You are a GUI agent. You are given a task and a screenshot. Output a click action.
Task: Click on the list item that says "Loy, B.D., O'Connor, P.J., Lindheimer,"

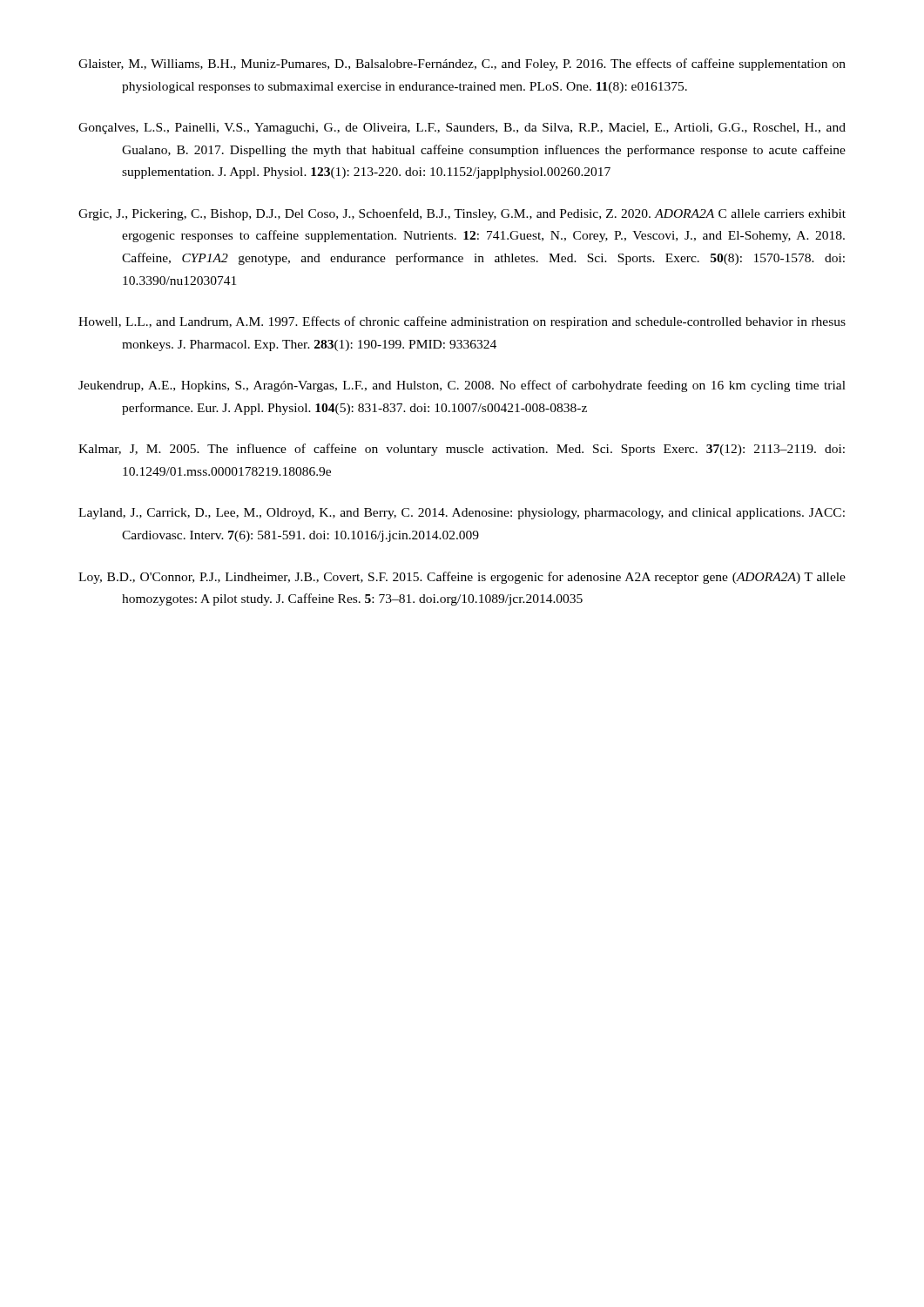click(462, 587)
